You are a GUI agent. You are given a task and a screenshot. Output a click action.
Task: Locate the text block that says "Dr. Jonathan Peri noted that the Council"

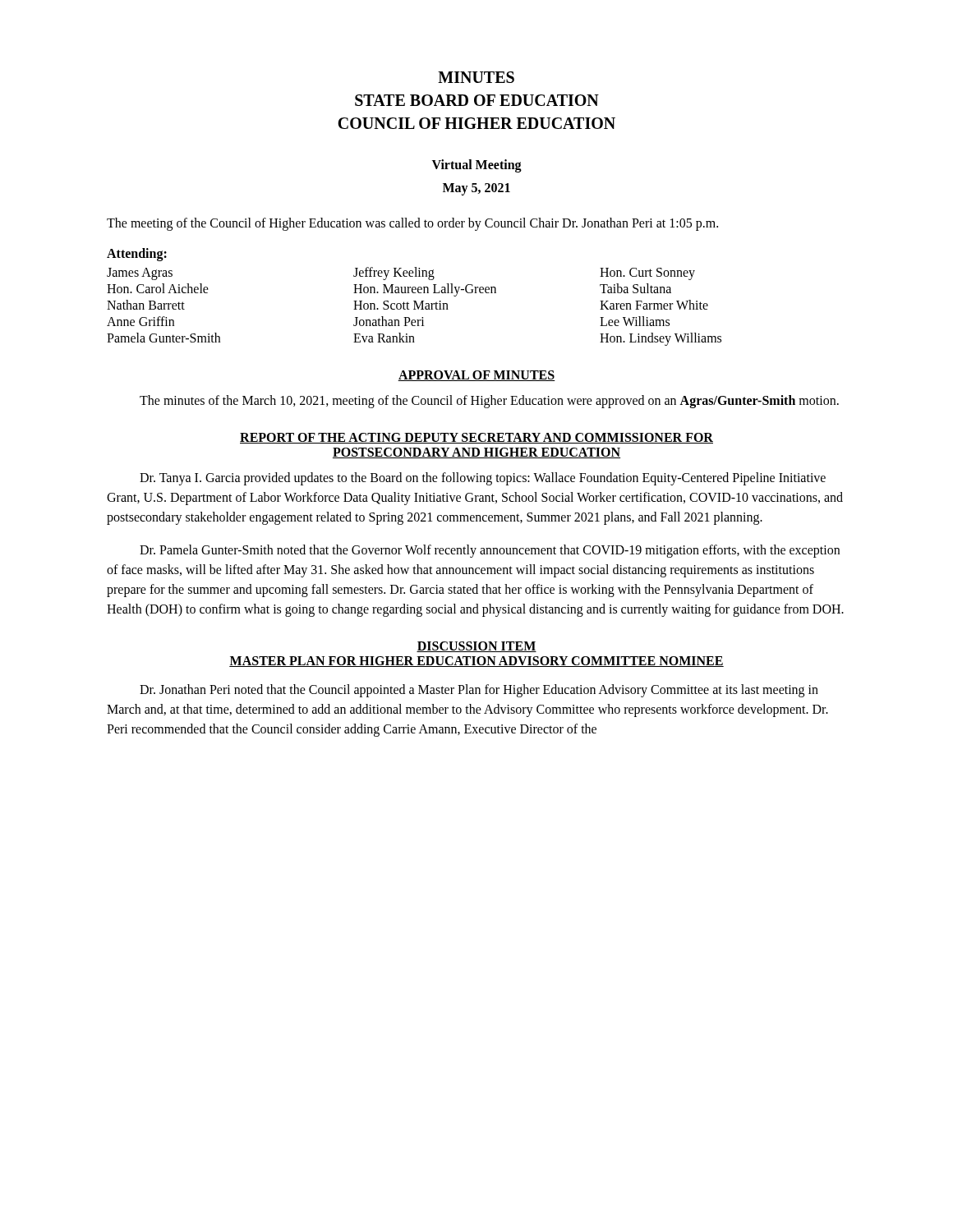(468, 709)
